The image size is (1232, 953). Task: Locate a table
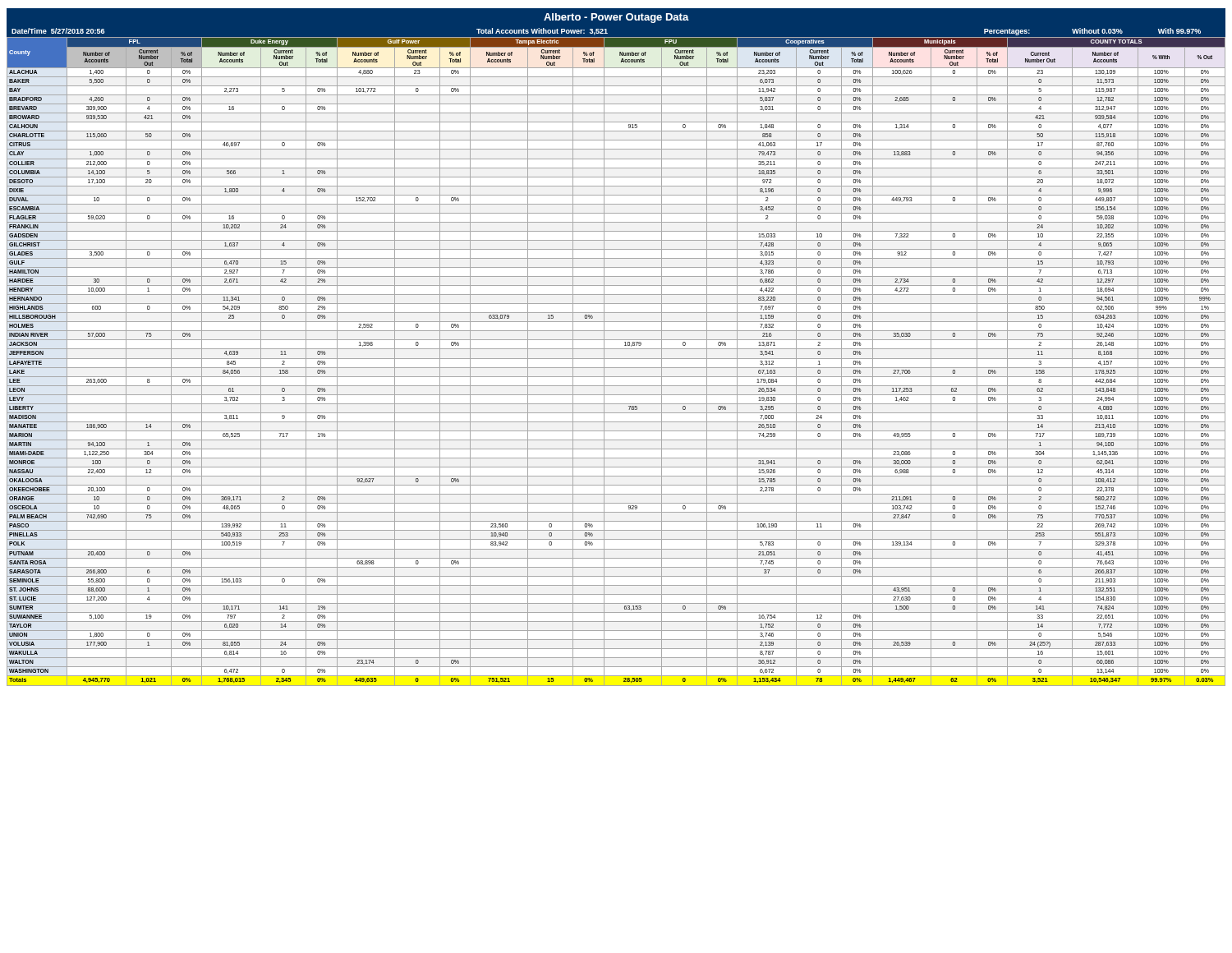pyautogui.click(x=616, y=361)
